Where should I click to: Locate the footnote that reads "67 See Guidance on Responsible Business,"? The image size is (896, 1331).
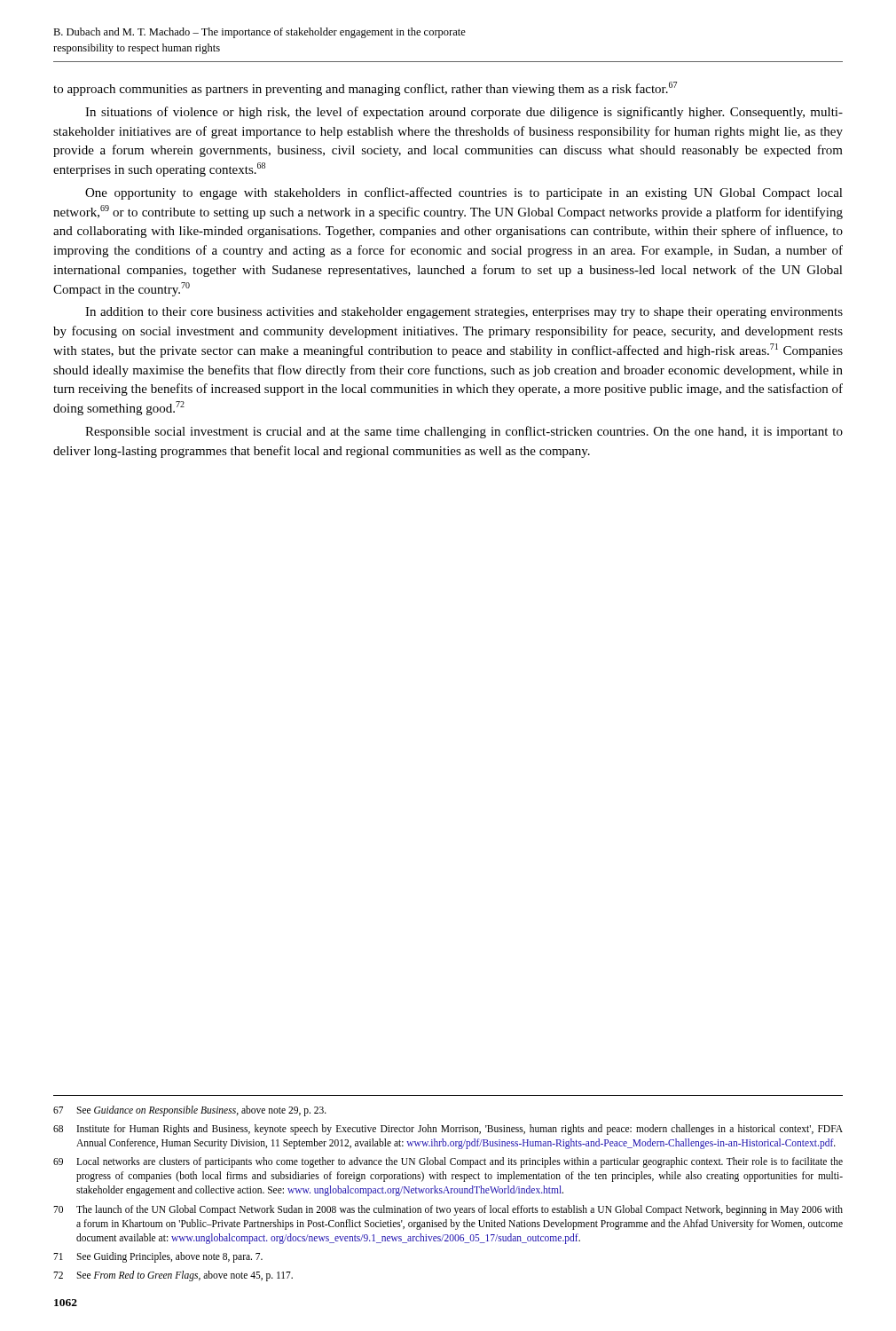click(x=190, y=1110)
